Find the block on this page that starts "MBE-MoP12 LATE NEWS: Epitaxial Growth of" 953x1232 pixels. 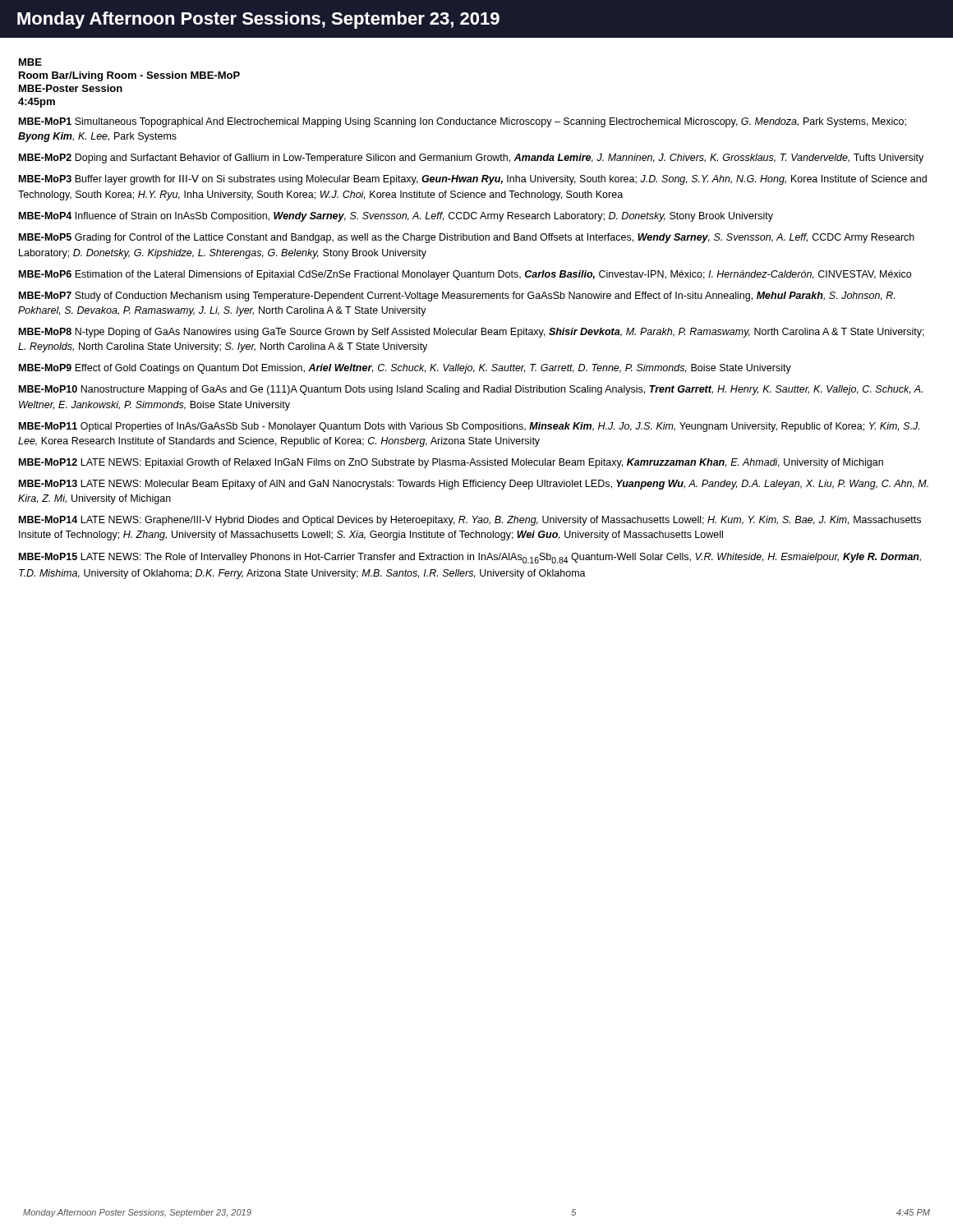[x=451, y=462]
